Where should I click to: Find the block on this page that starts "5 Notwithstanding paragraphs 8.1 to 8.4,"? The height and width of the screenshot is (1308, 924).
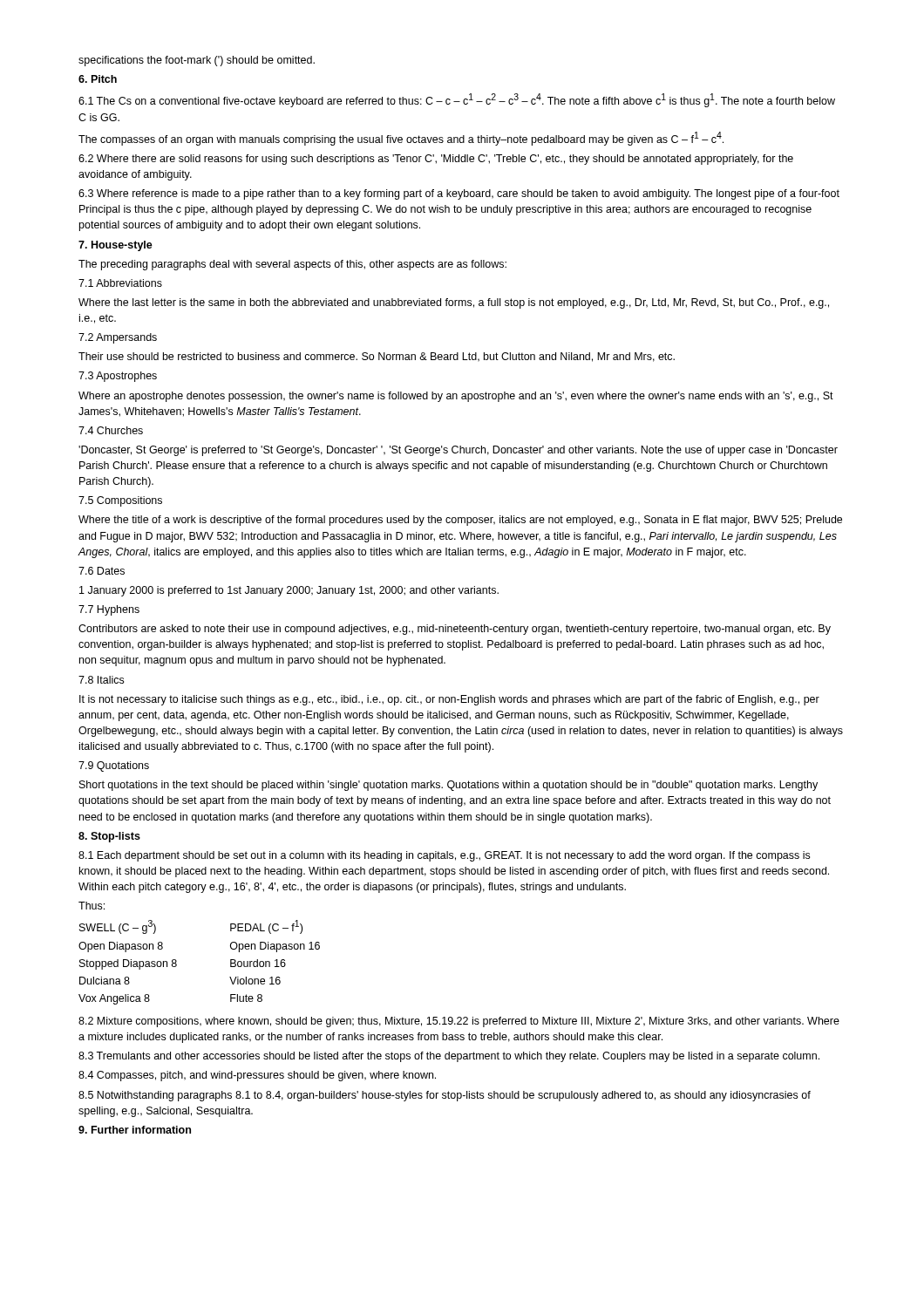[x=462, y=1103]
